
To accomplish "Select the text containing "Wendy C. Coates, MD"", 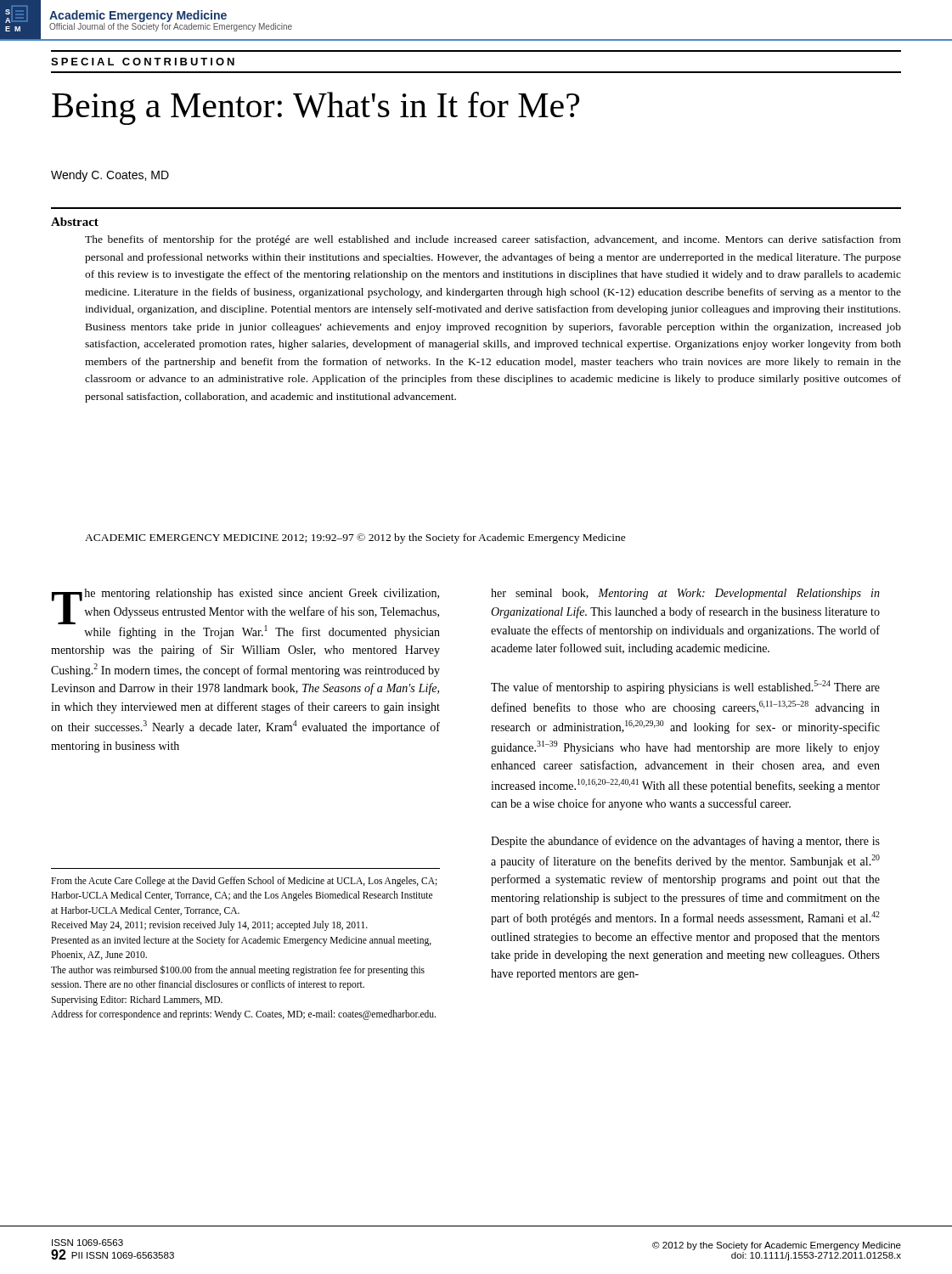I will pos(110,175).
